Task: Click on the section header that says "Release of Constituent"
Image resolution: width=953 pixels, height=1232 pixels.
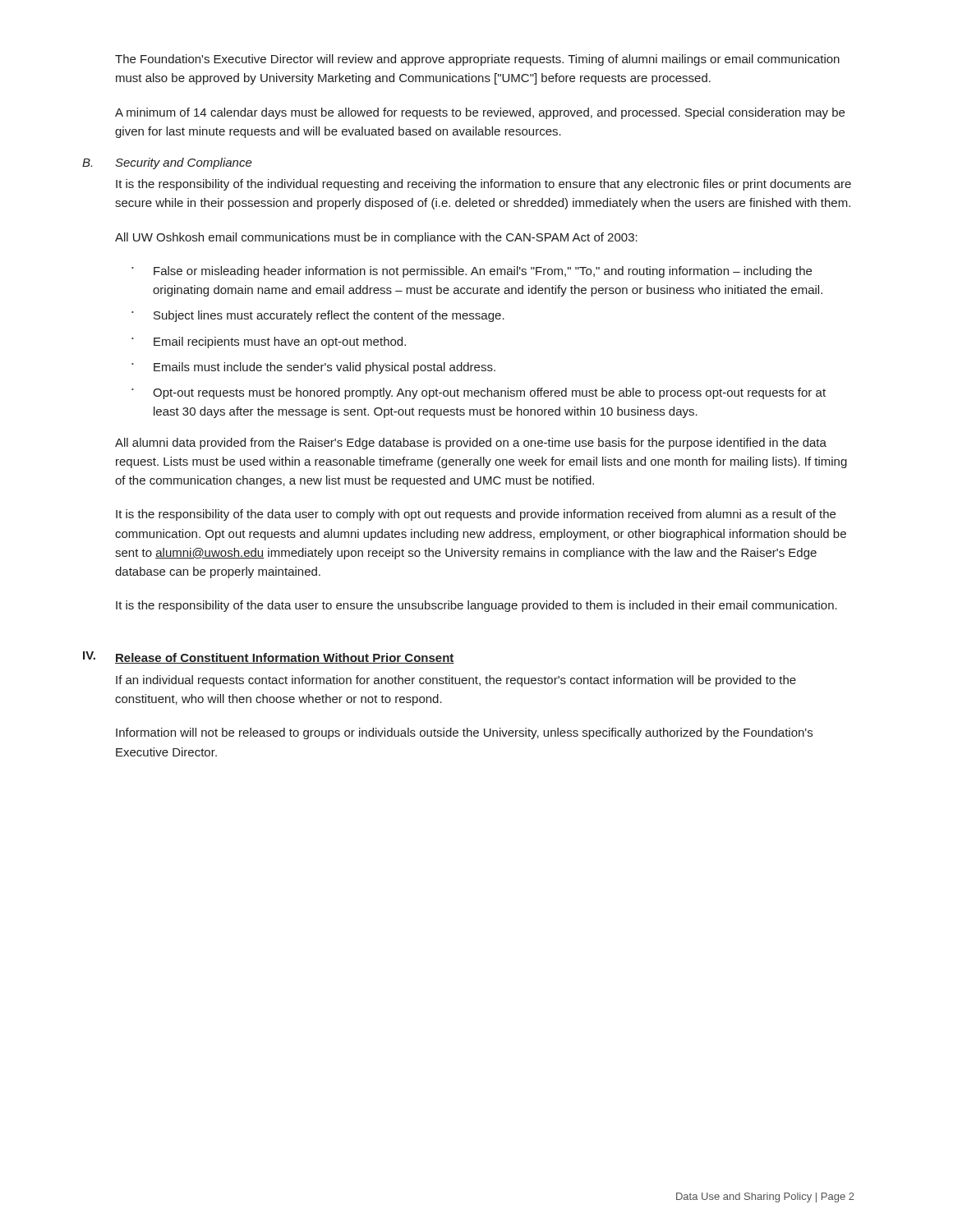Action: point(284,657)
